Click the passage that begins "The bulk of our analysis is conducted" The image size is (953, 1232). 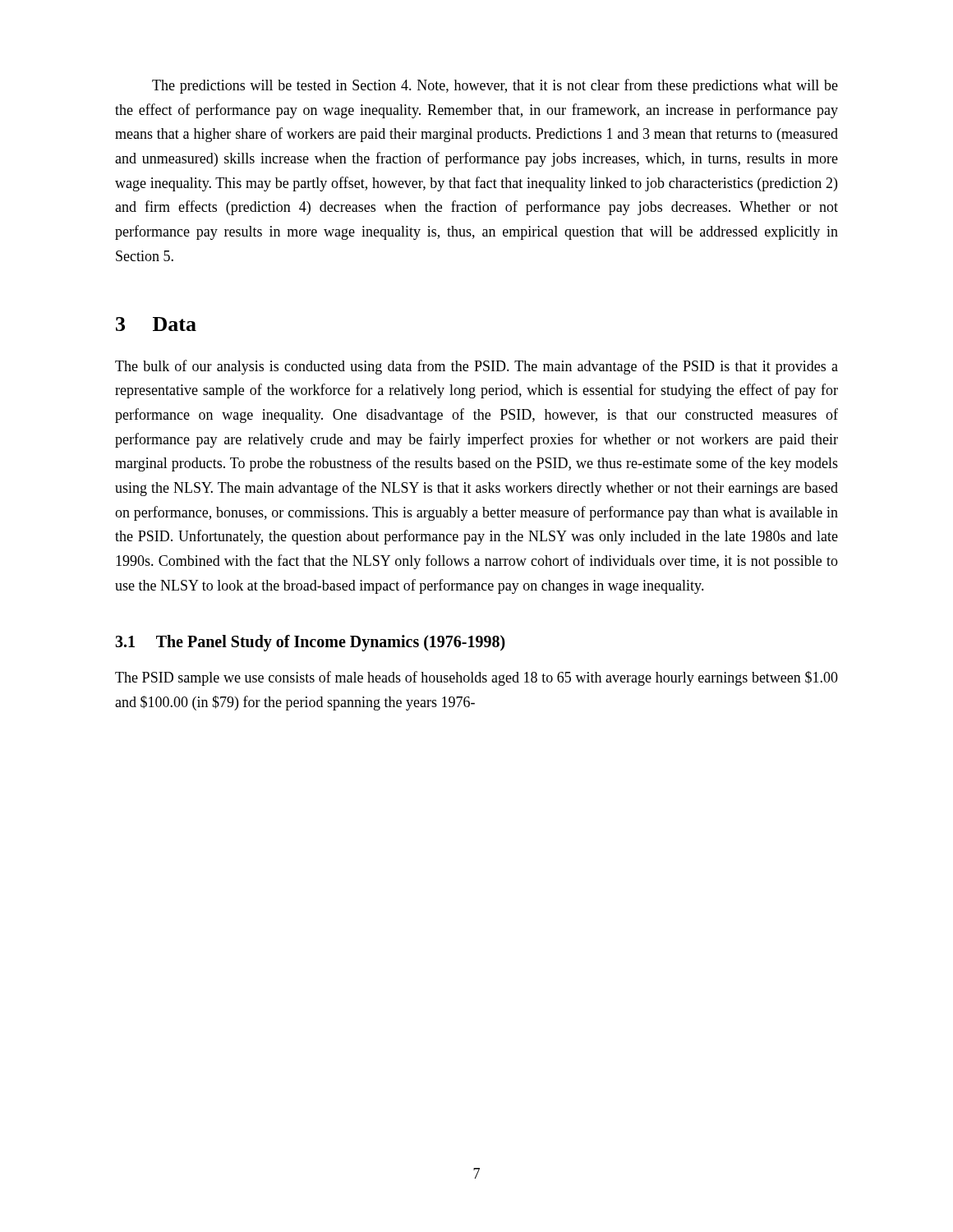(476, 476)
